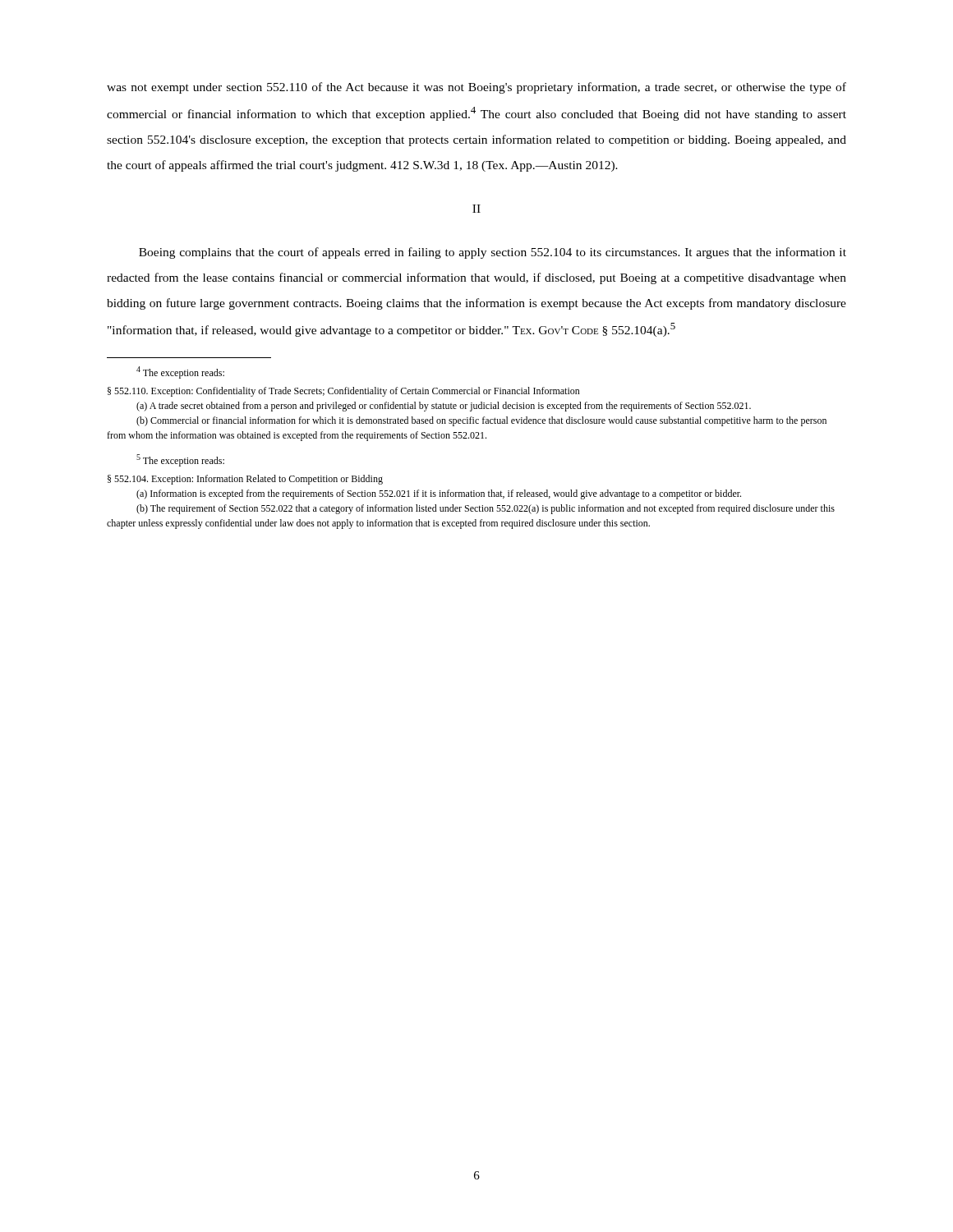This screenshot has height=1232, width=953.
Task: Locate a section header
Action: (x=476, y=208)
